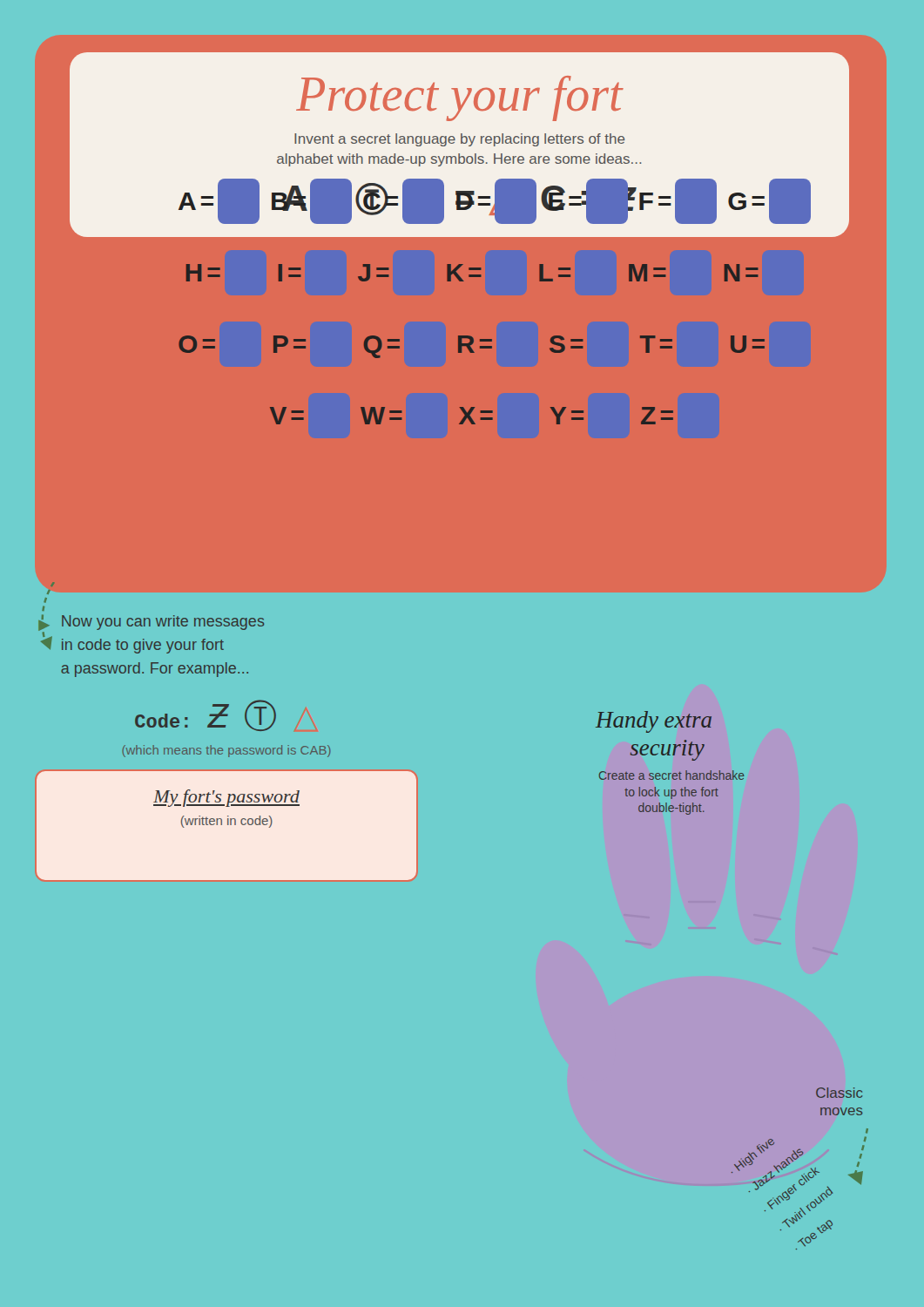924x1307 pixels.
Task: Locate the title that says "Protect your fort"
Action: (x=459, y=144)
